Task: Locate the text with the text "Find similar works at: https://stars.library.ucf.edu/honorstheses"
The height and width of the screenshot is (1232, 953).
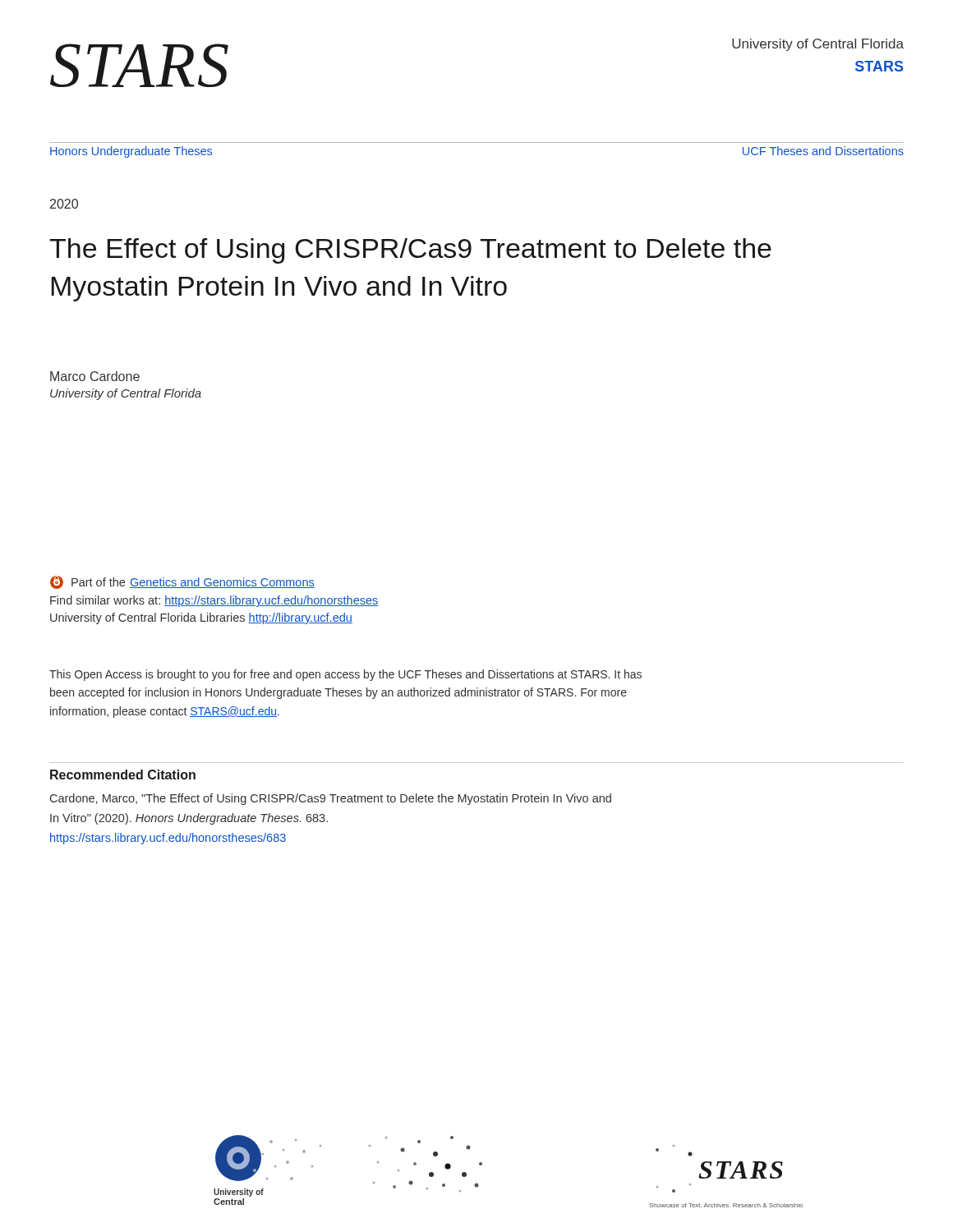Action: click(x=214, y=600)
